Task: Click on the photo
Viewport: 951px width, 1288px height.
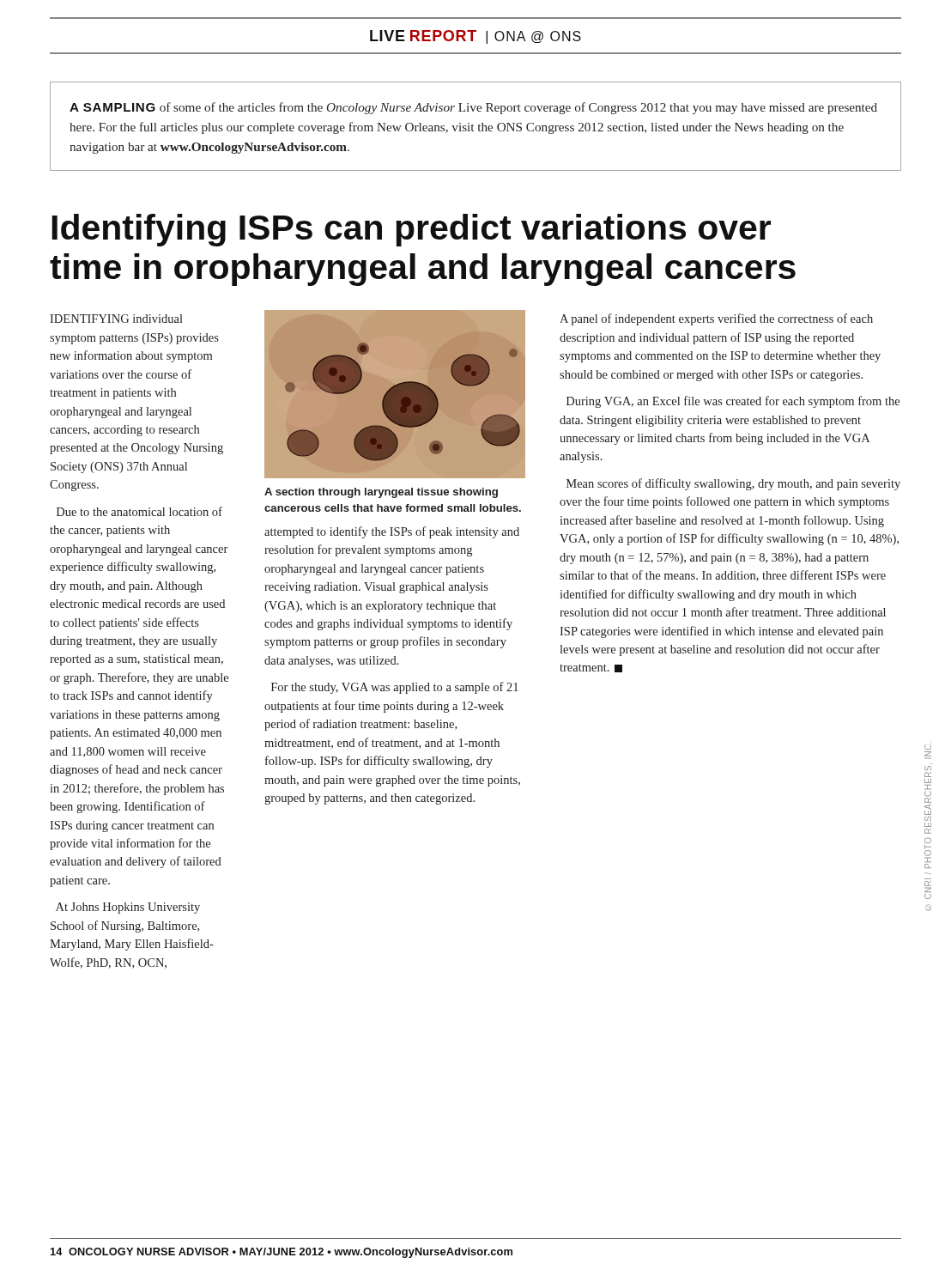Action: 395,394
